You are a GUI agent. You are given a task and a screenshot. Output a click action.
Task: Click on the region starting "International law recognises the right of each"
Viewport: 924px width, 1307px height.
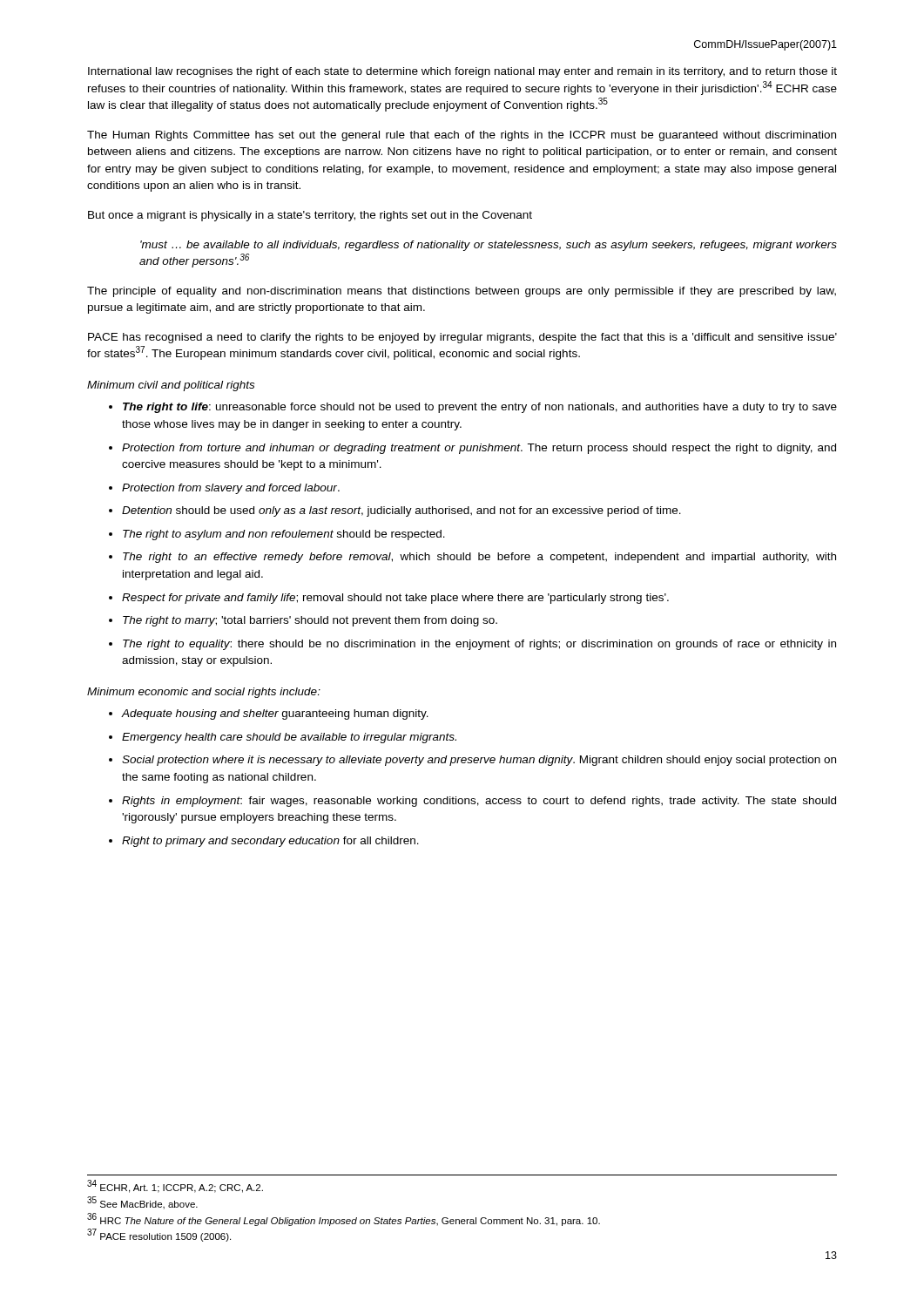pyautogui.click(x=462, y=88)
